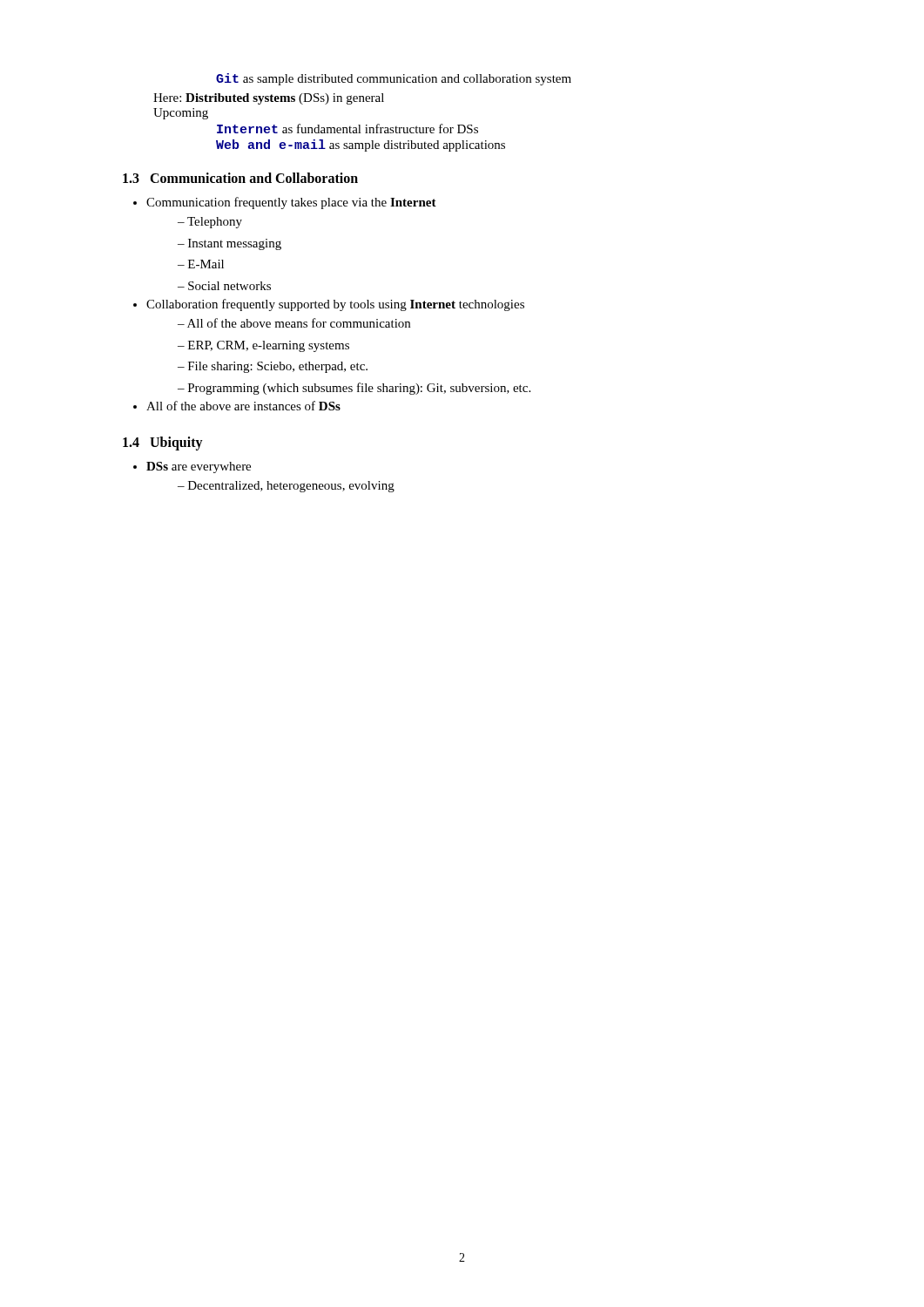Find the passage starting "Git as sample distributed communication and"
This screenshot has width=924, height=1307.
(518, 79)
